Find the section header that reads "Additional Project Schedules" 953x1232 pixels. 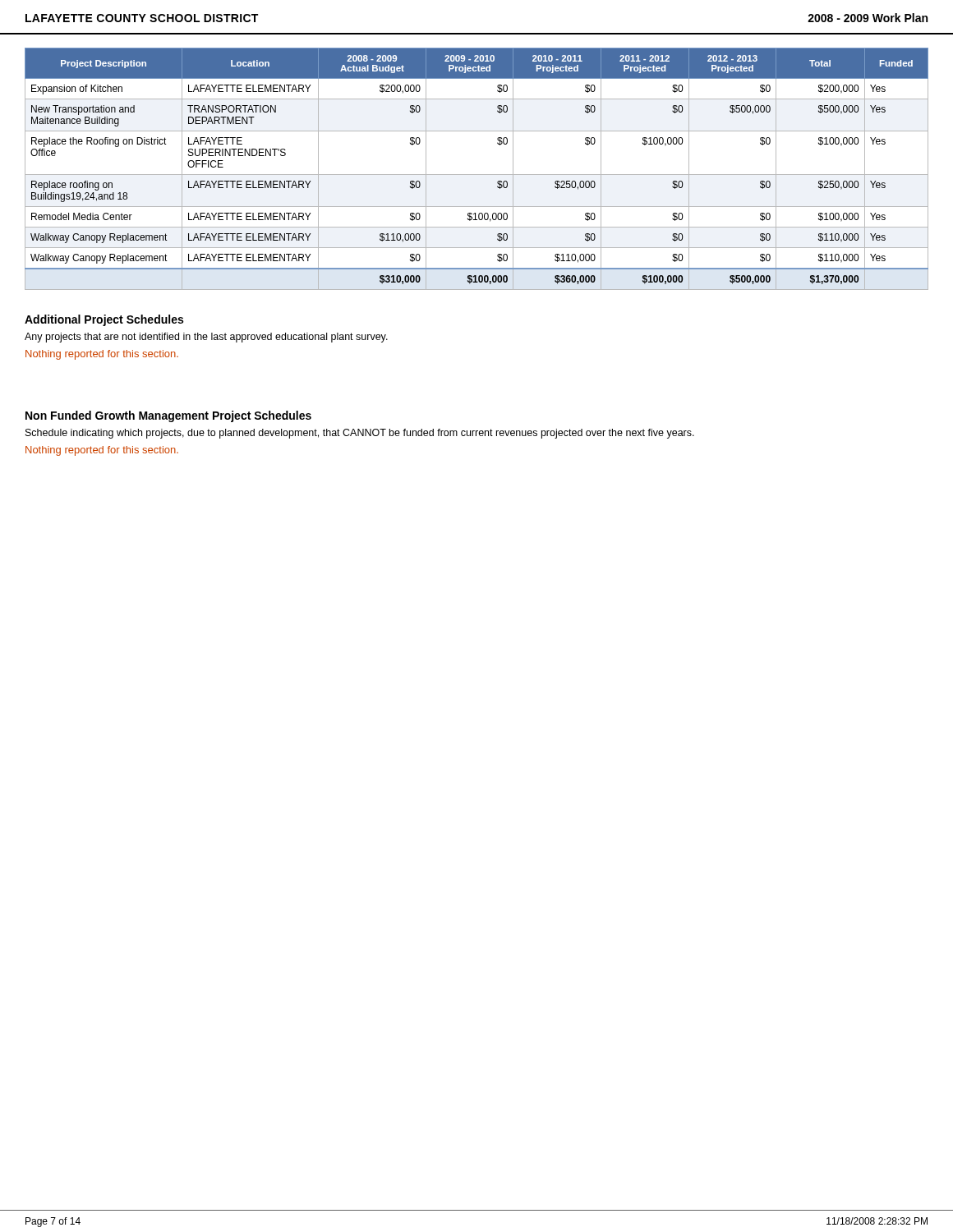click(x=104, y=320)
